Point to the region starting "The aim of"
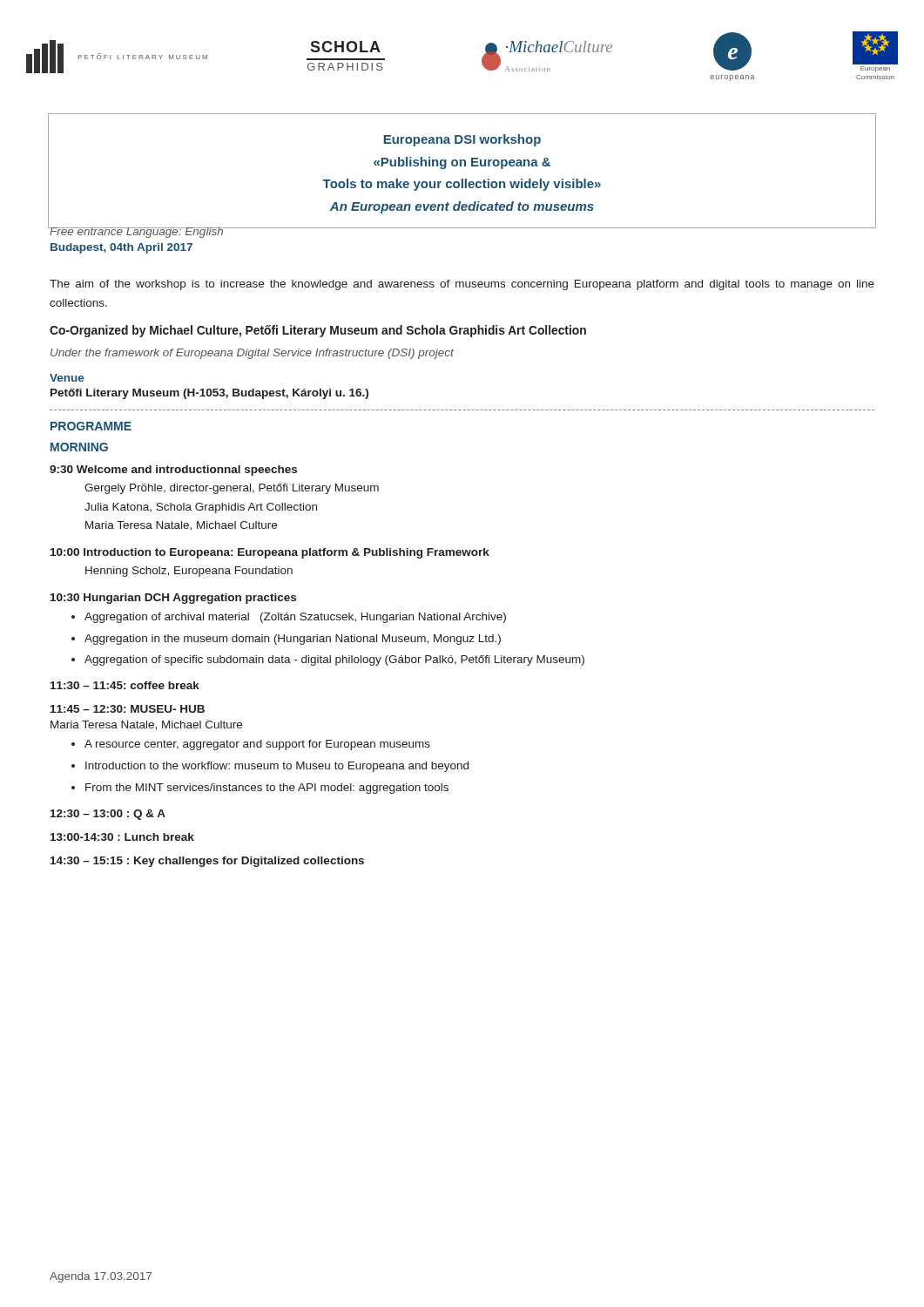924x1307 pixels. (x=462, y=293)
